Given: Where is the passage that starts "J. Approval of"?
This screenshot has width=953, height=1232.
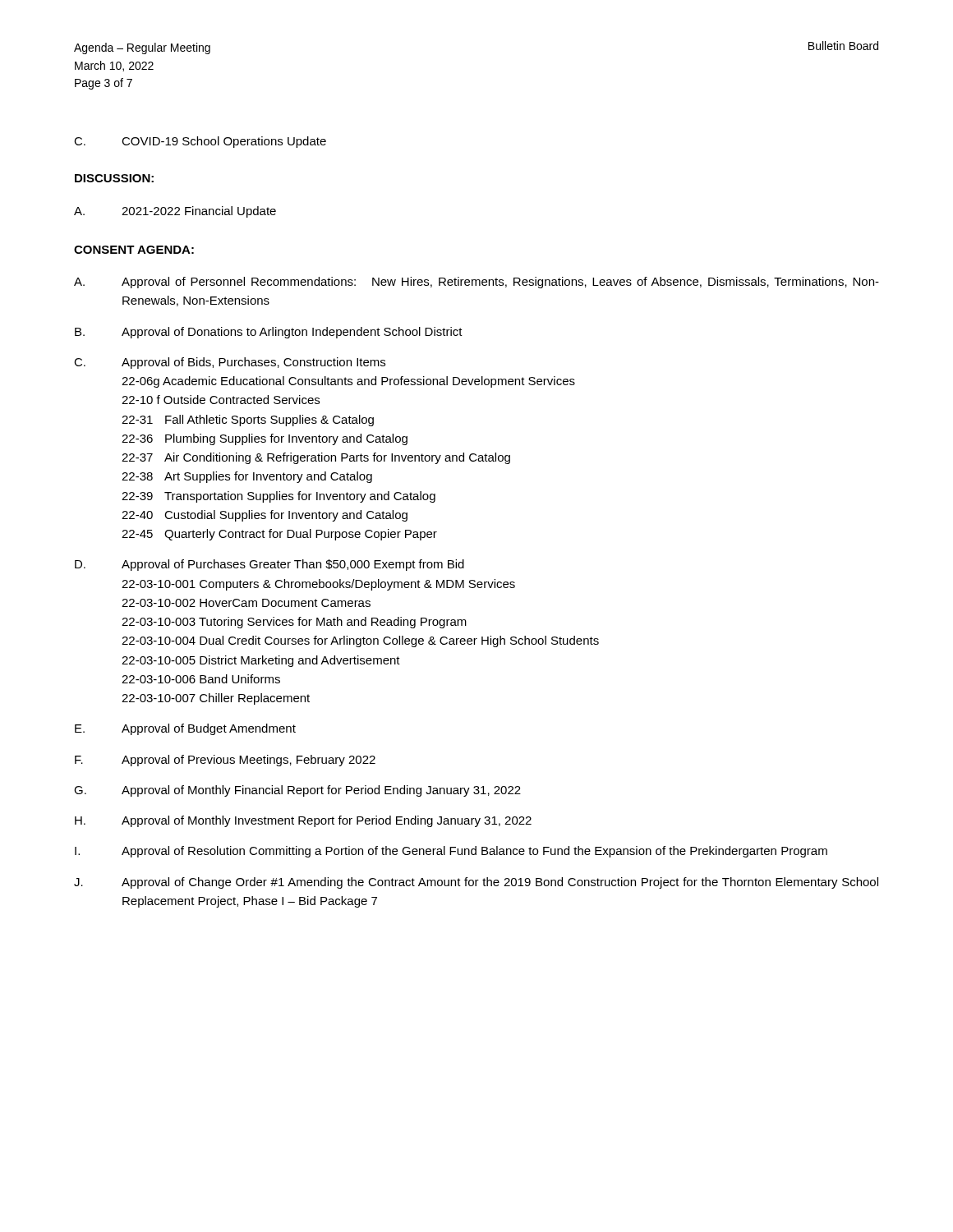Looking at the screenshot, I should (x=476, y=891).
